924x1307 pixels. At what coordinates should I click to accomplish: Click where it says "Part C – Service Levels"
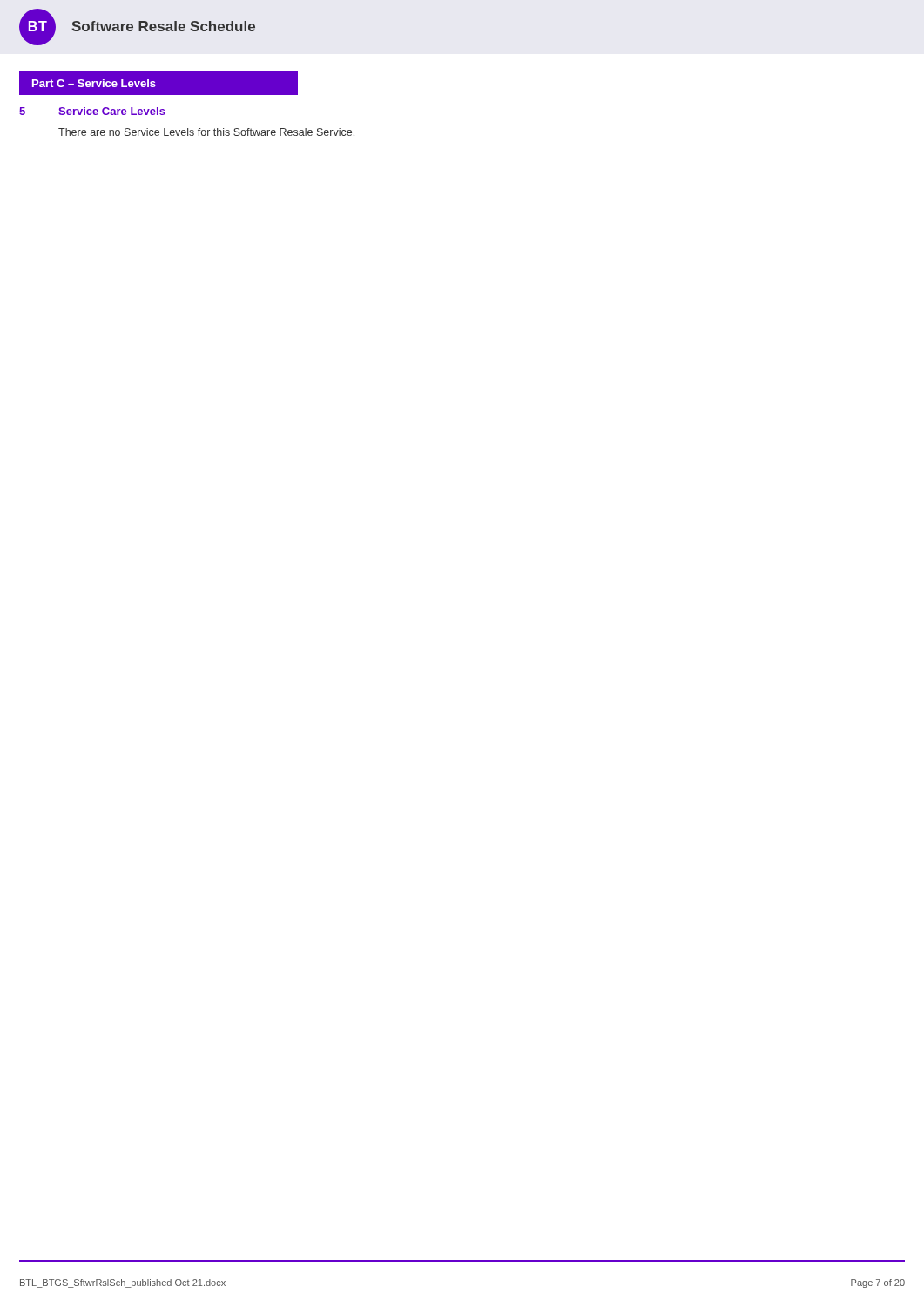click(x=94, y=83)
